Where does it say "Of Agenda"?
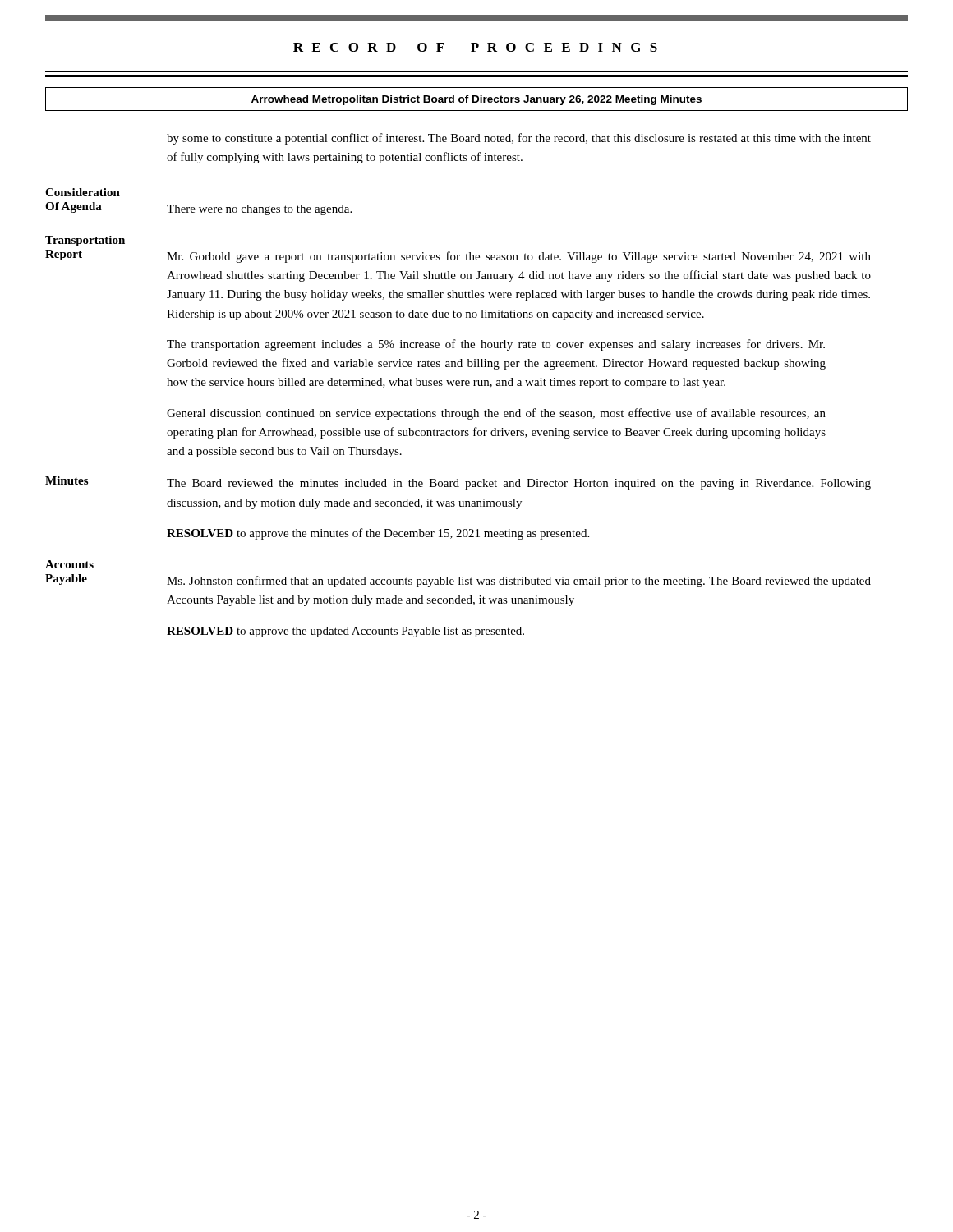953x1232 pixels. click(x=73, y=206)
